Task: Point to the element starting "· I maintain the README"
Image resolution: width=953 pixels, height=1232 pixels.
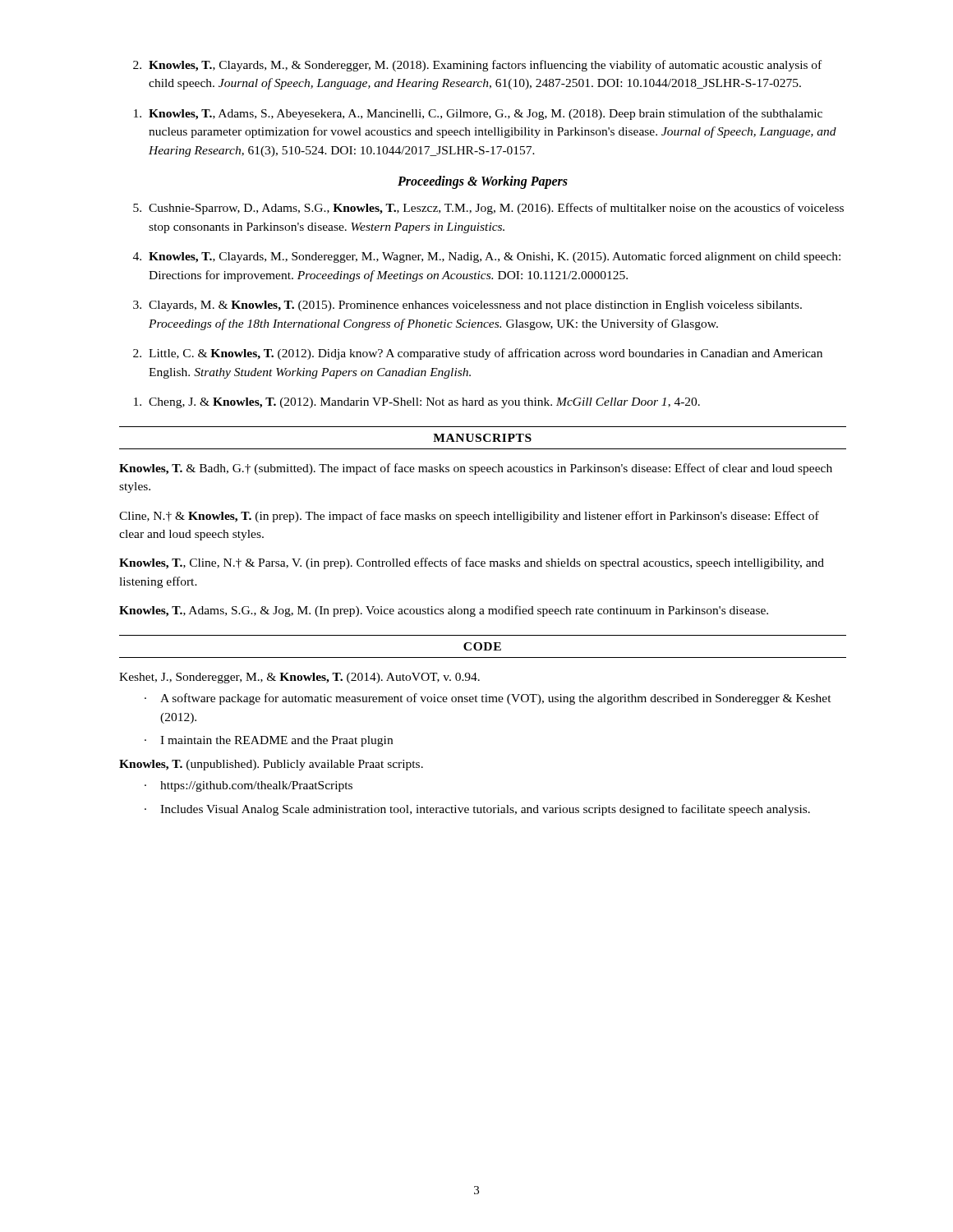Action: [x=269, y=740]
